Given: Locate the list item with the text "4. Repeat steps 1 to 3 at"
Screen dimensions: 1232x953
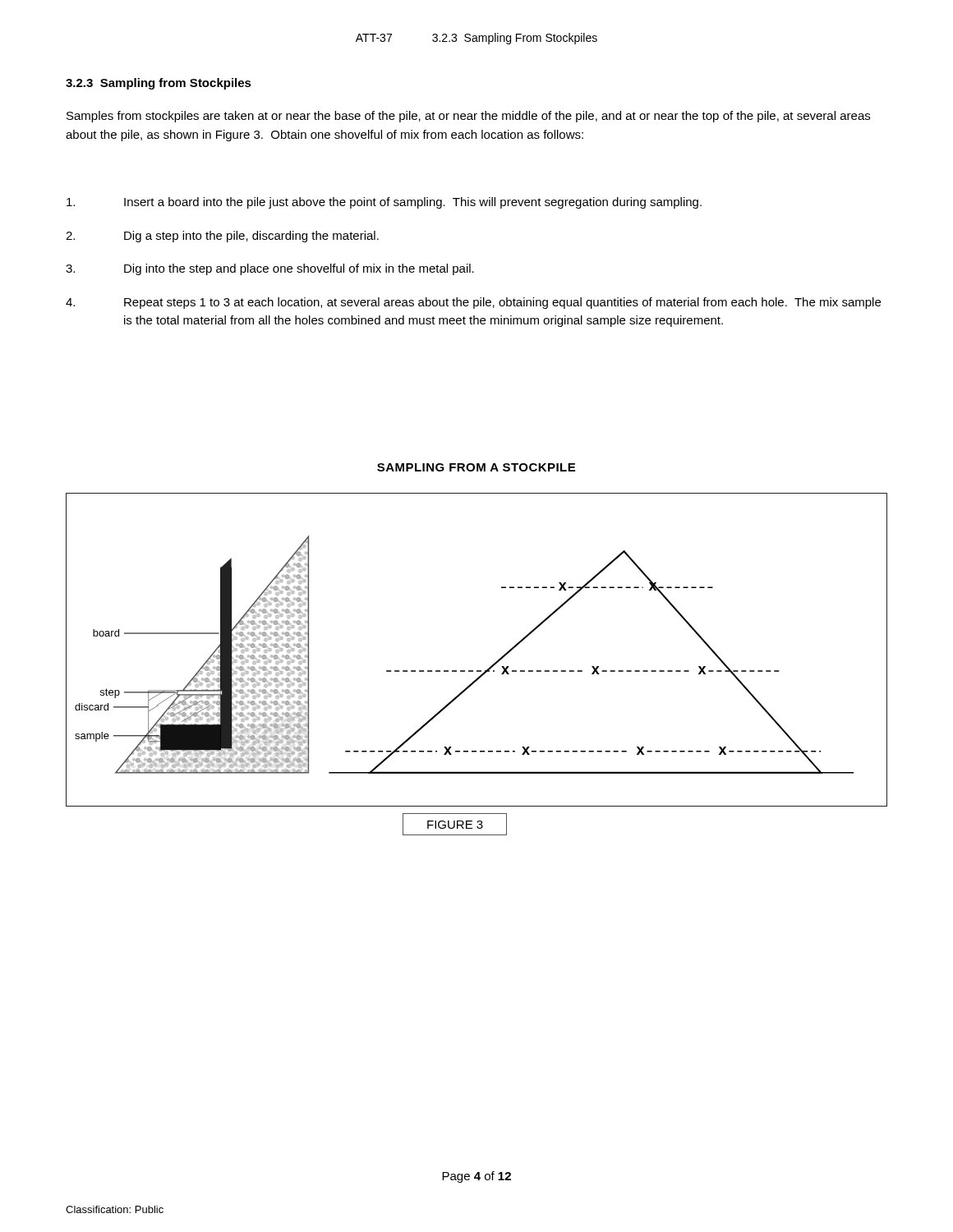Looking at the screenshot, I should [x=476, y=311].
